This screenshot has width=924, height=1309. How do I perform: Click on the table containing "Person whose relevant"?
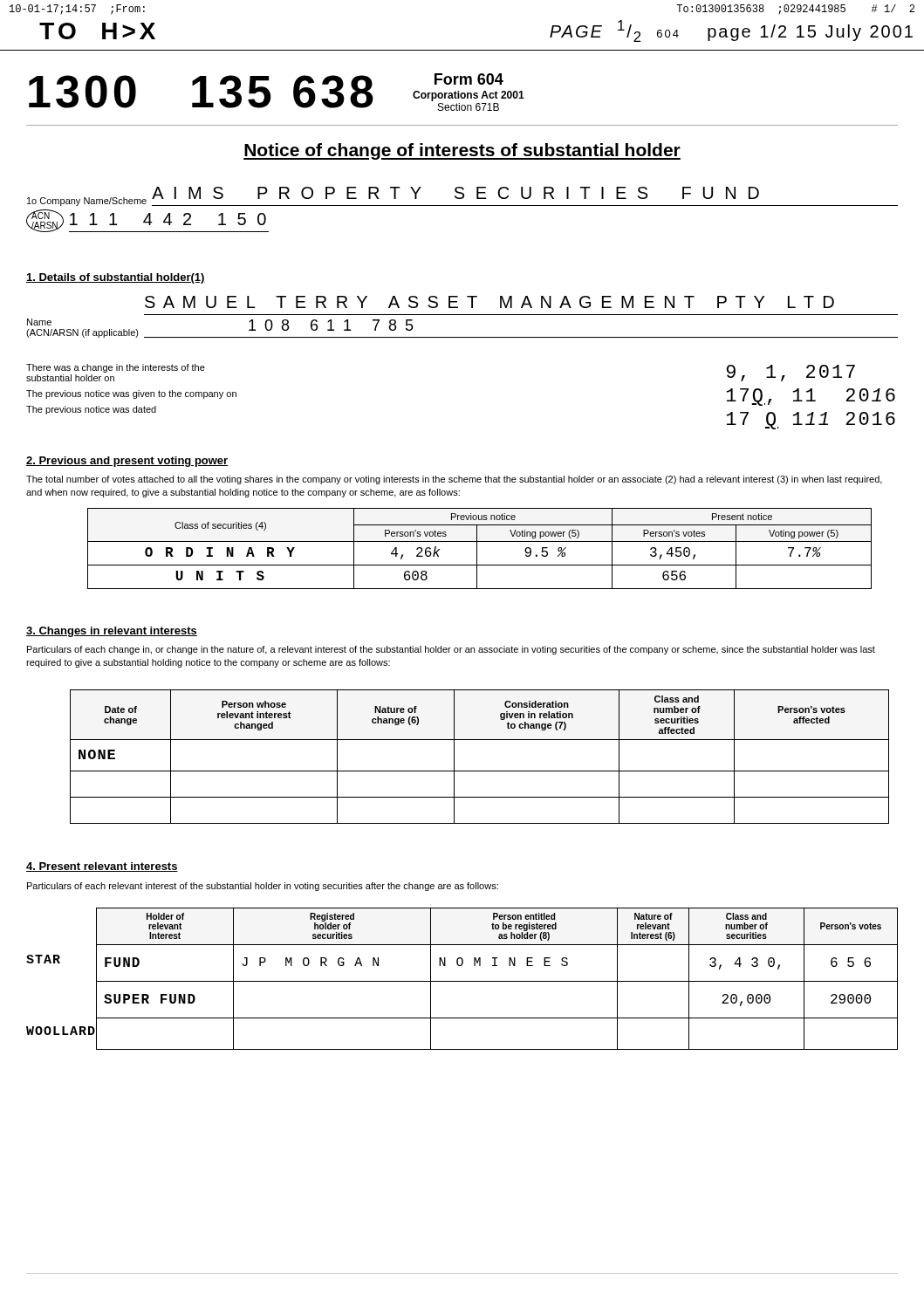pyautogui.click(x=479, y=757)
